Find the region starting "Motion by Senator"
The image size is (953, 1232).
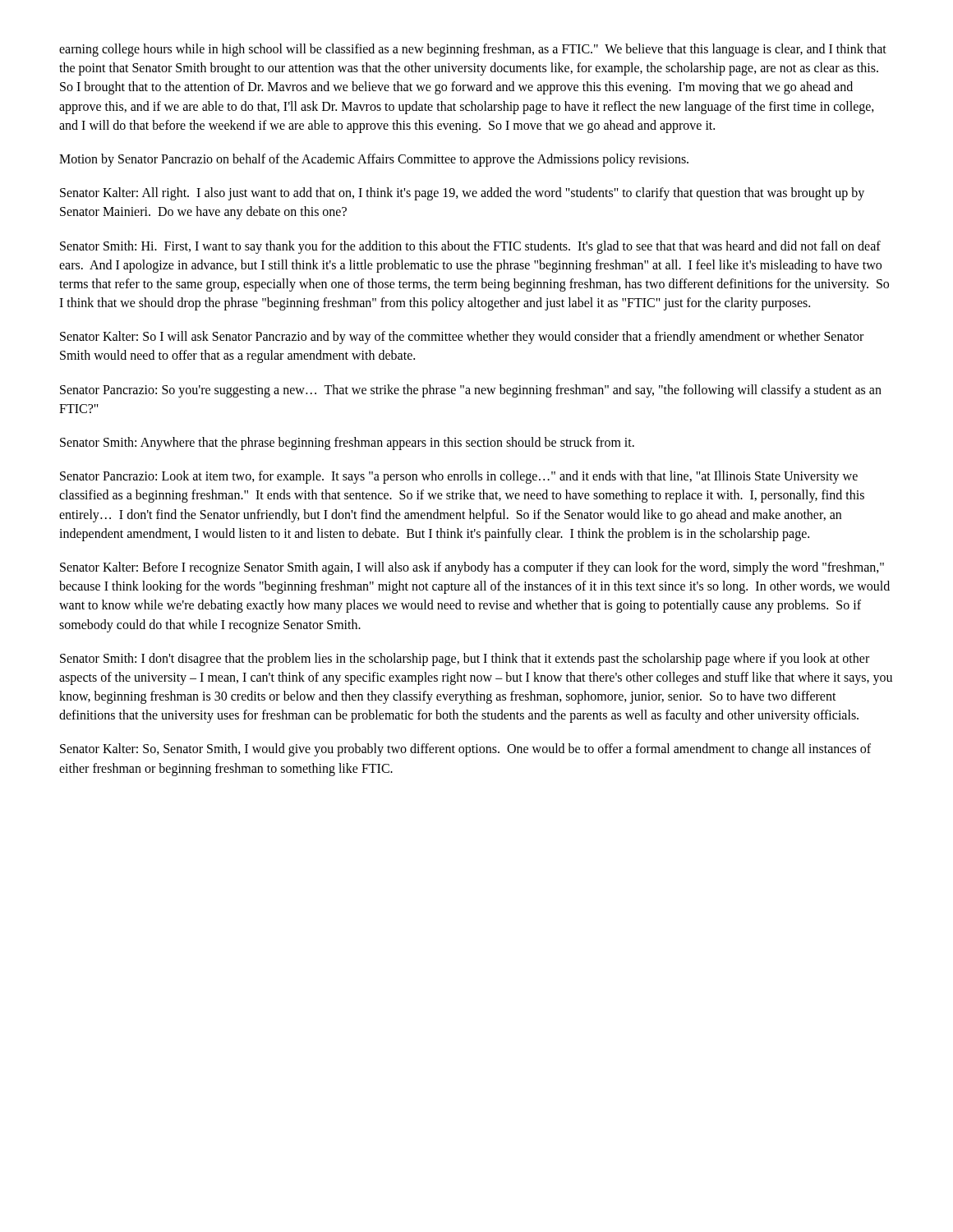[374, 159]
